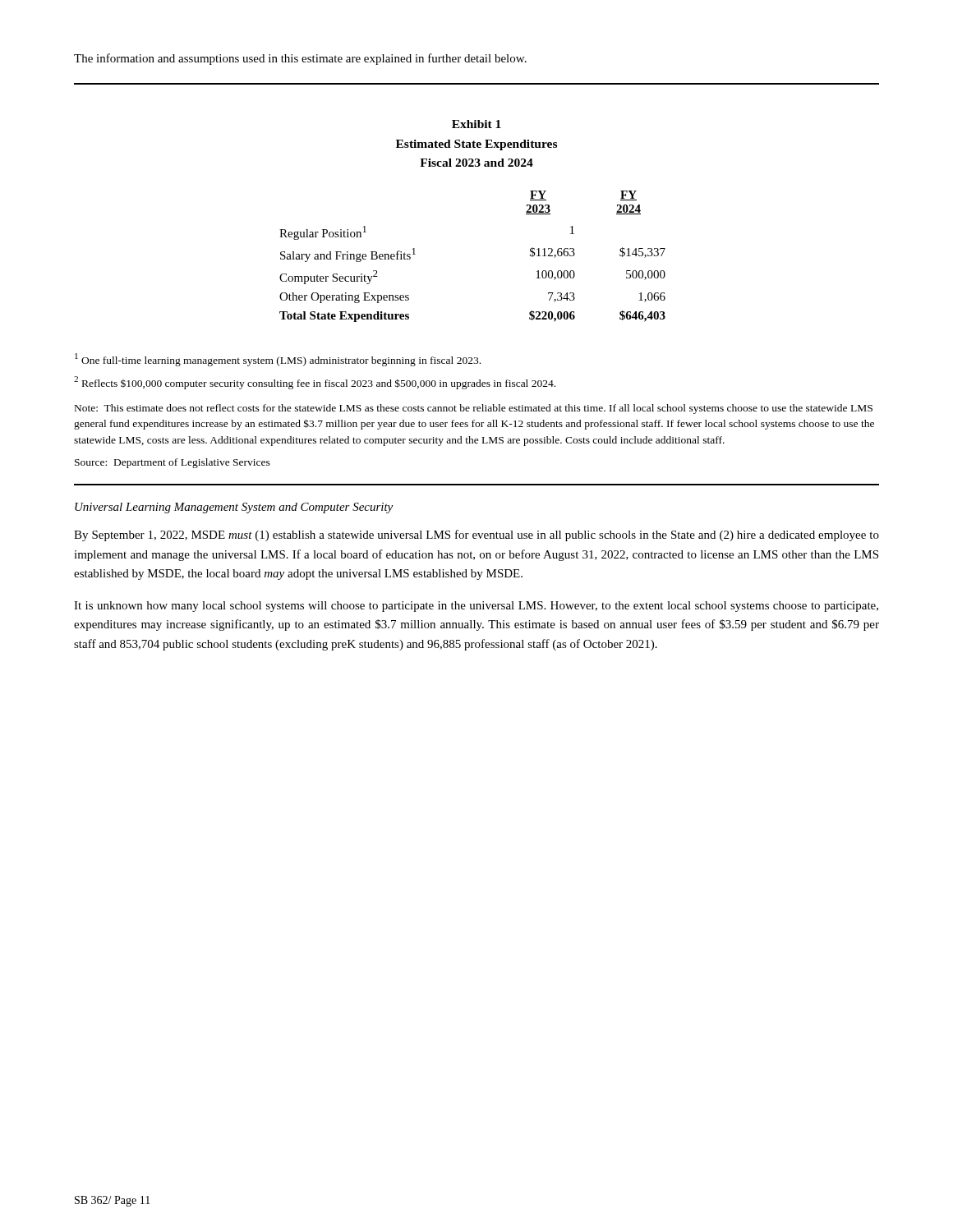This screenshot has height=1232, width=953.
Task: Locate a table
Action: (x=476, y=221)
